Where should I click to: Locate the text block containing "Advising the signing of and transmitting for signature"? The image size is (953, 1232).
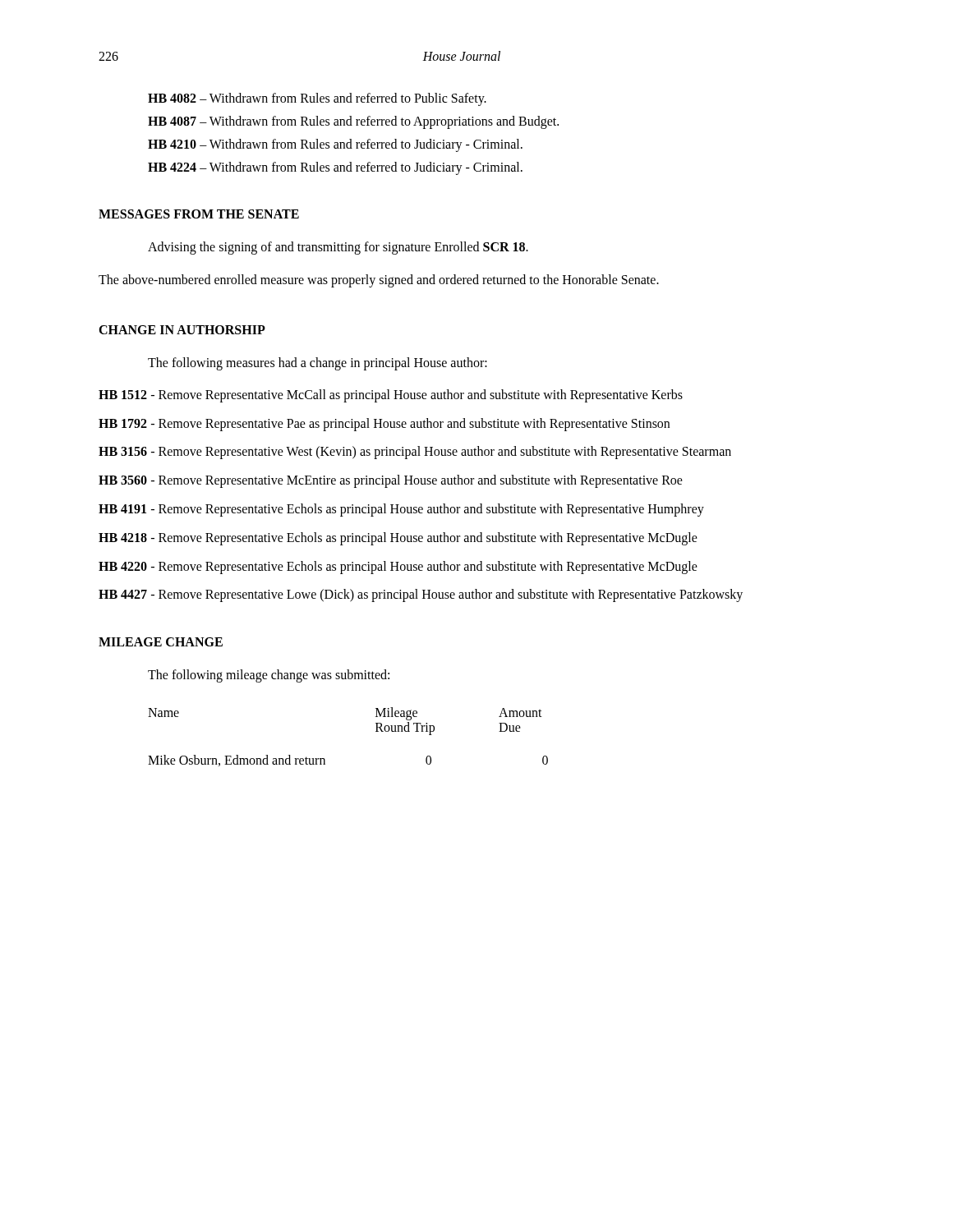tap(338, 247)
